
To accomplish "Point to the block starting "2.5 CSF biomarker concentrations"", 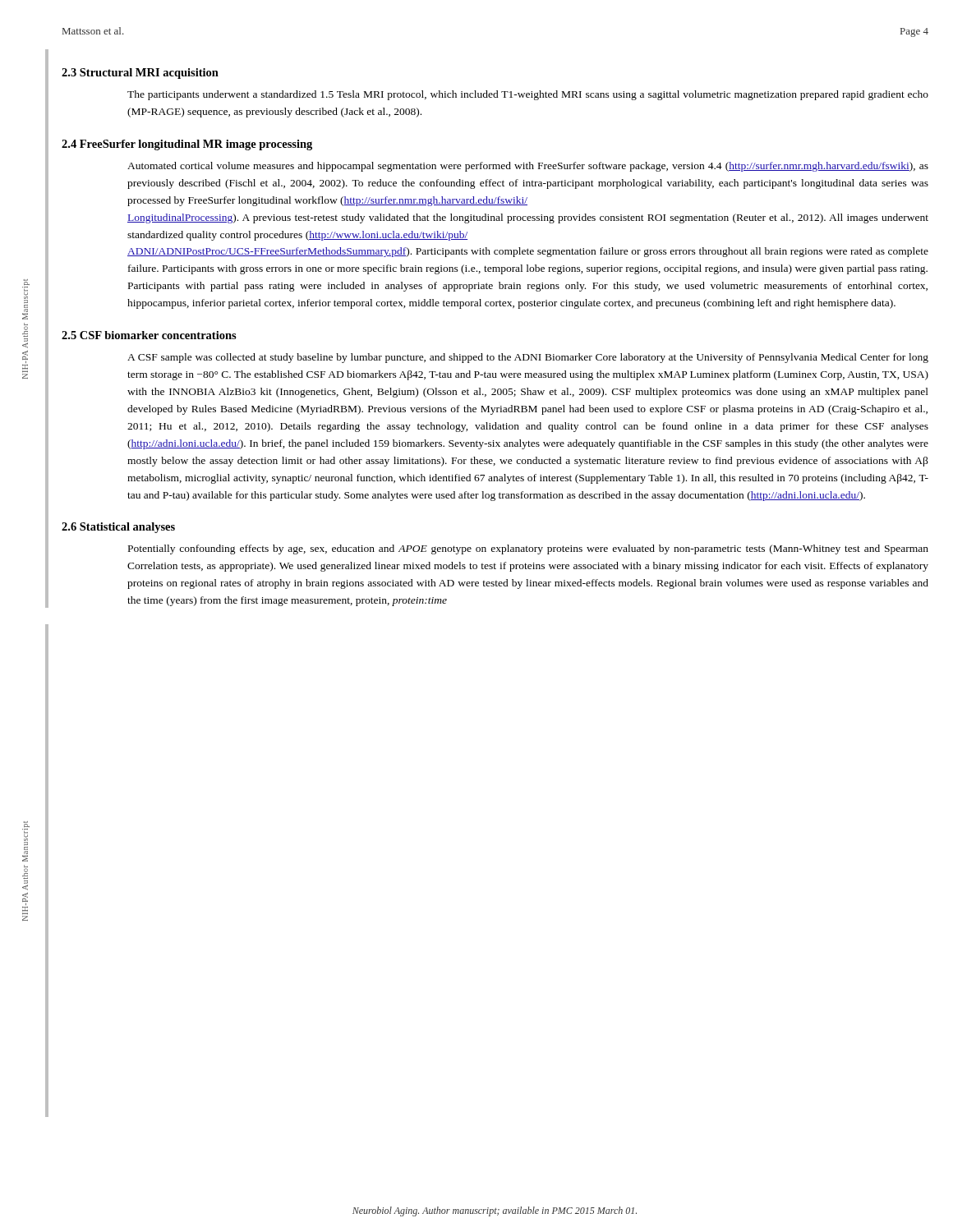I will pyautogui.click(x=149, y=335).
